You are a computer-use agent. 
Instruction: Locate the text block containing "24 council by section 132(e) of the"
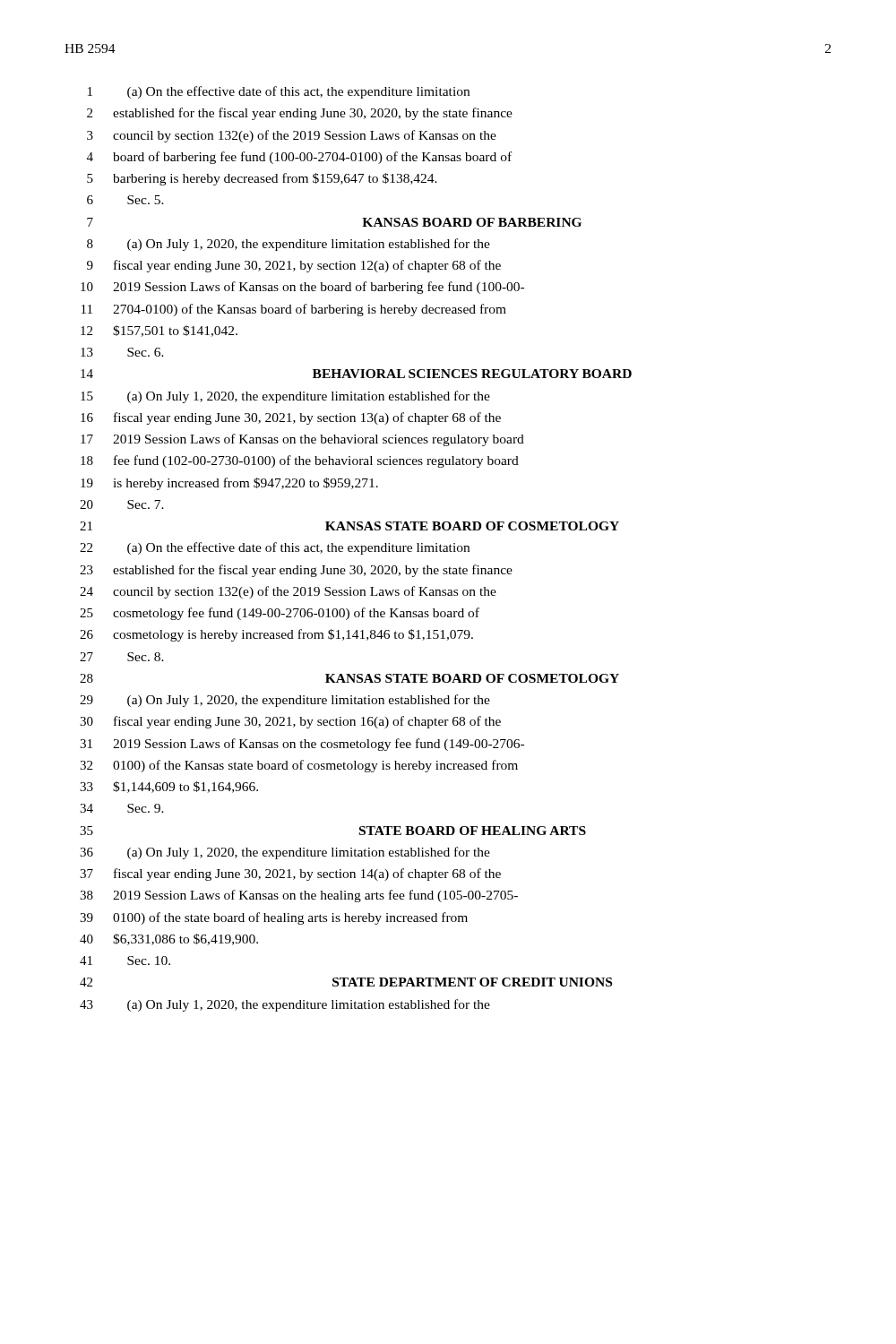coord(448,591)
